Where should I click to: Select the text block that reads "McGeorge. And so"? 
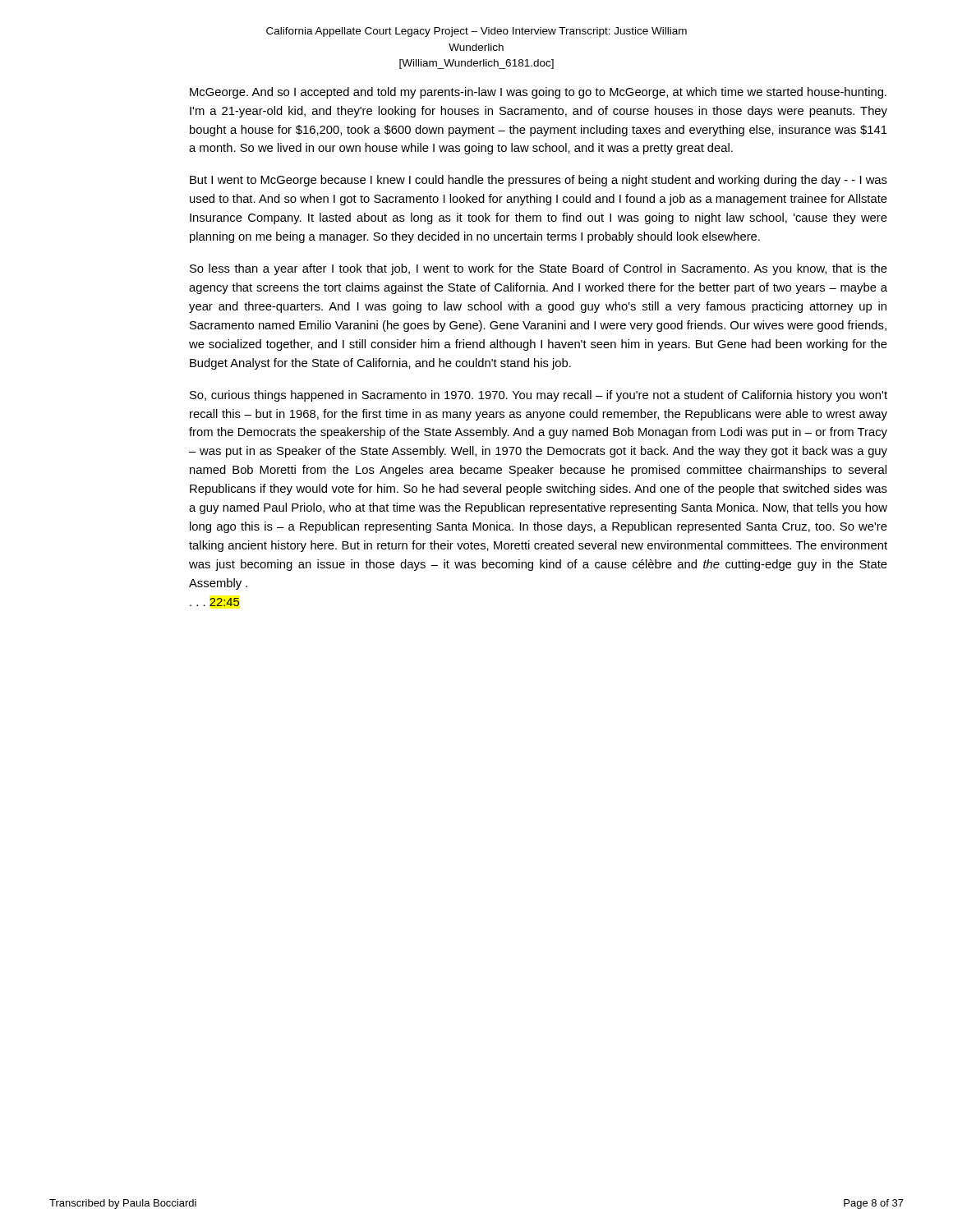pyautogui.click(x=538, y=120)
